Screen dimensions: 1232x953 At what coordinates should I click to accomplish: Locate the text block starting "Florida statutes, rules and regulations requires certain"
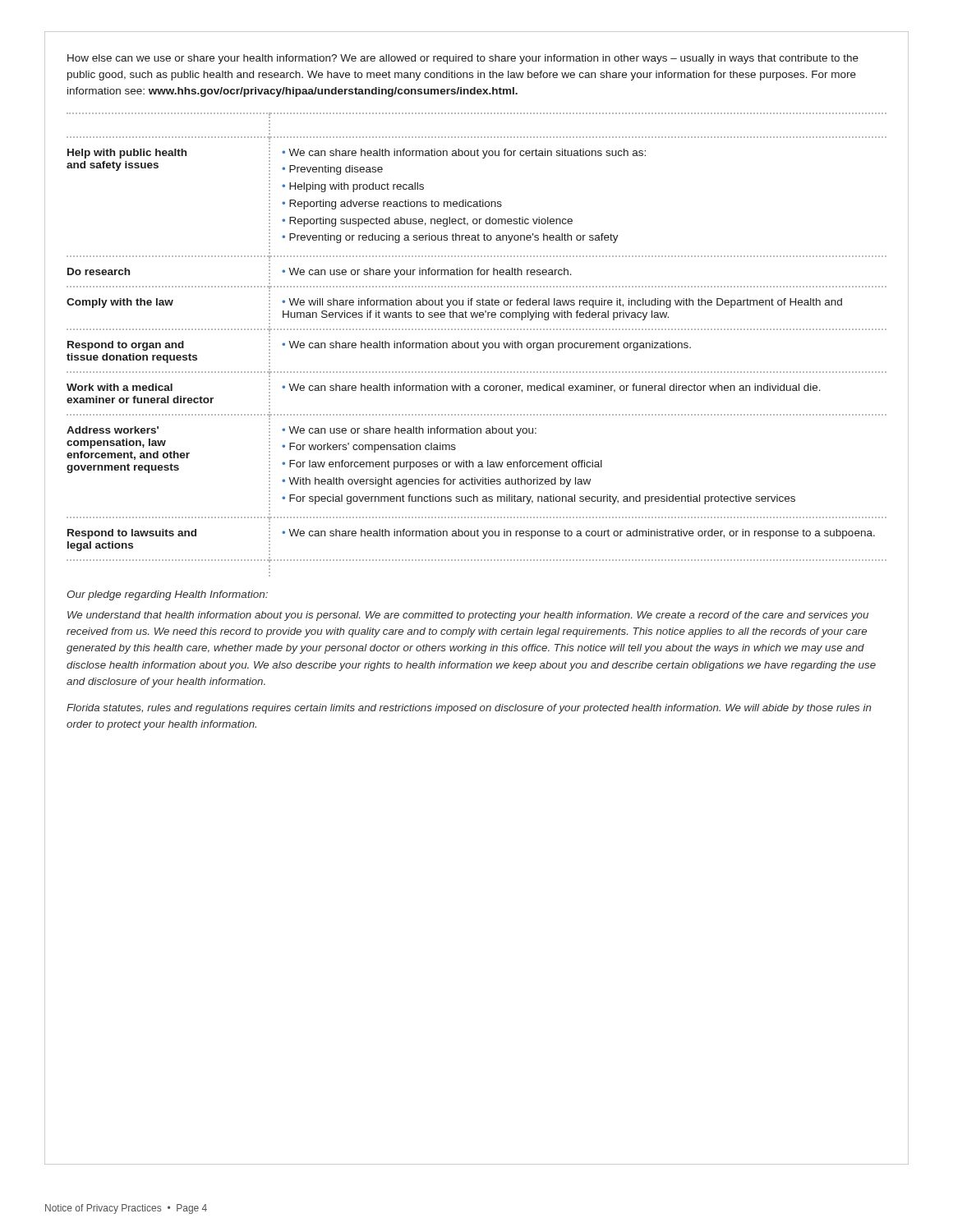[469, 716]
